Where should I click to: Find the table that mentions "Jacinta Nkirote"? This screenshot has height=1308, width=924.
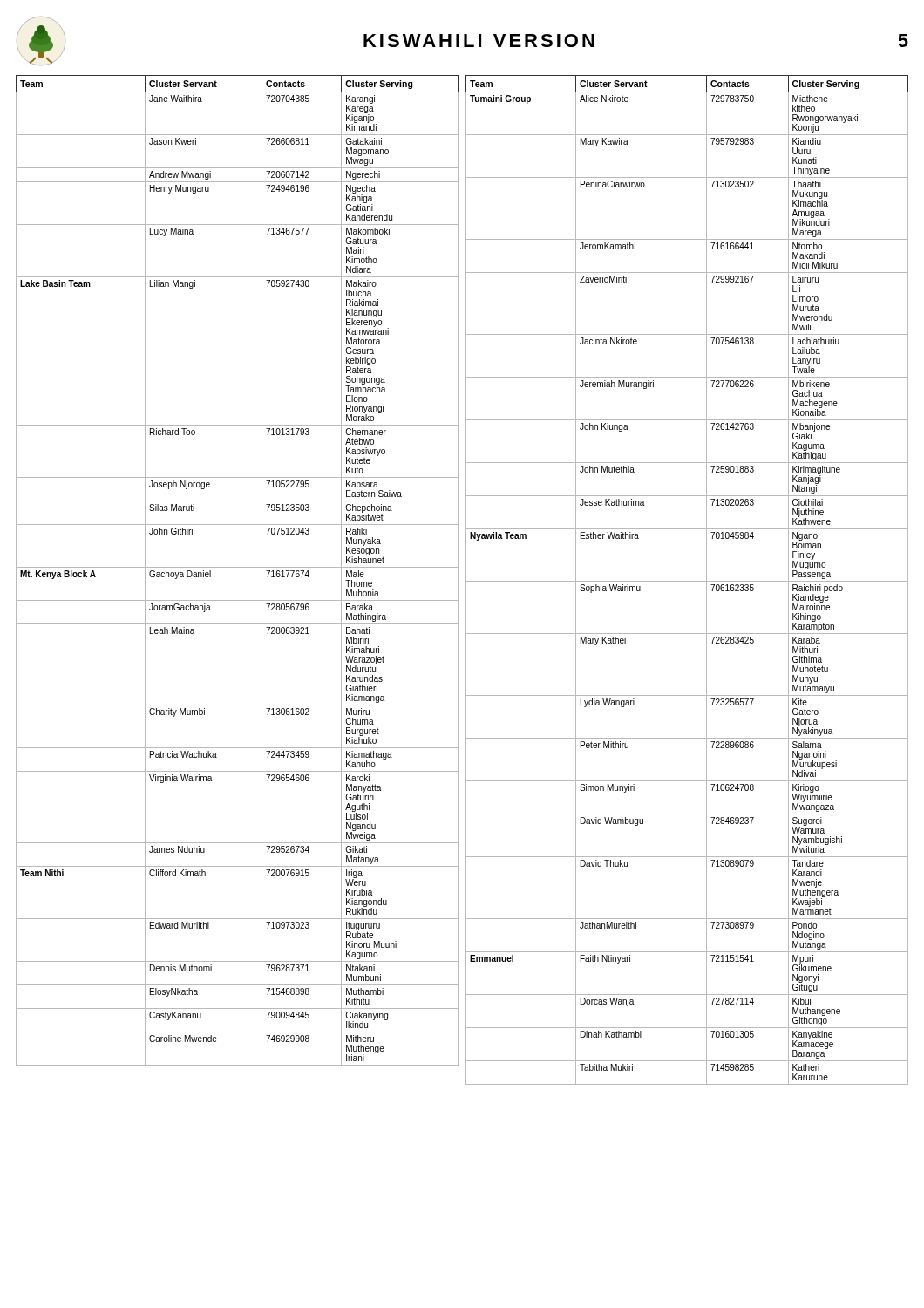tap(687, 580)
